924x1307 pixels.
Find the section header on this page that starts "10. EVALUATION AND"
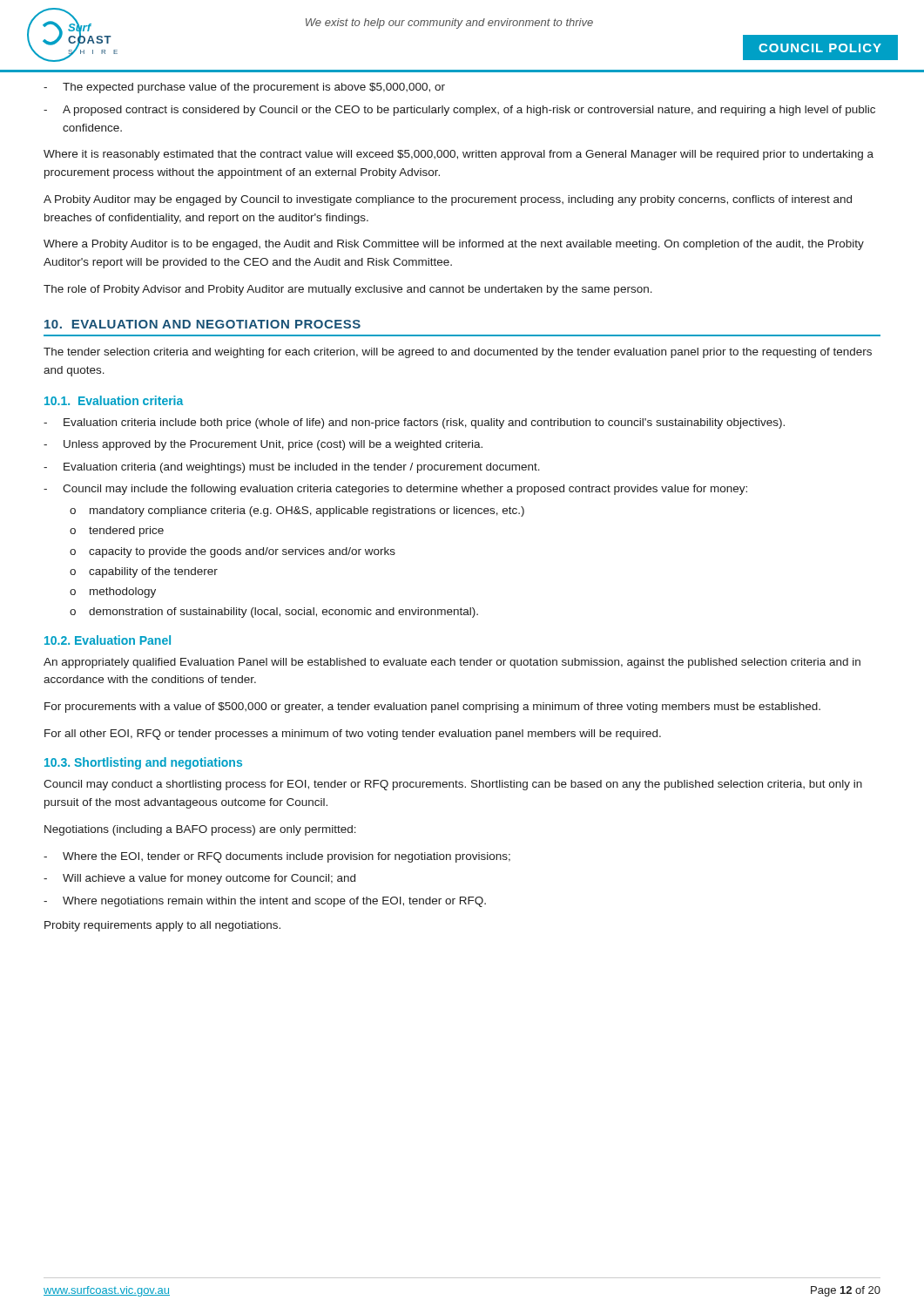[202, 324]
